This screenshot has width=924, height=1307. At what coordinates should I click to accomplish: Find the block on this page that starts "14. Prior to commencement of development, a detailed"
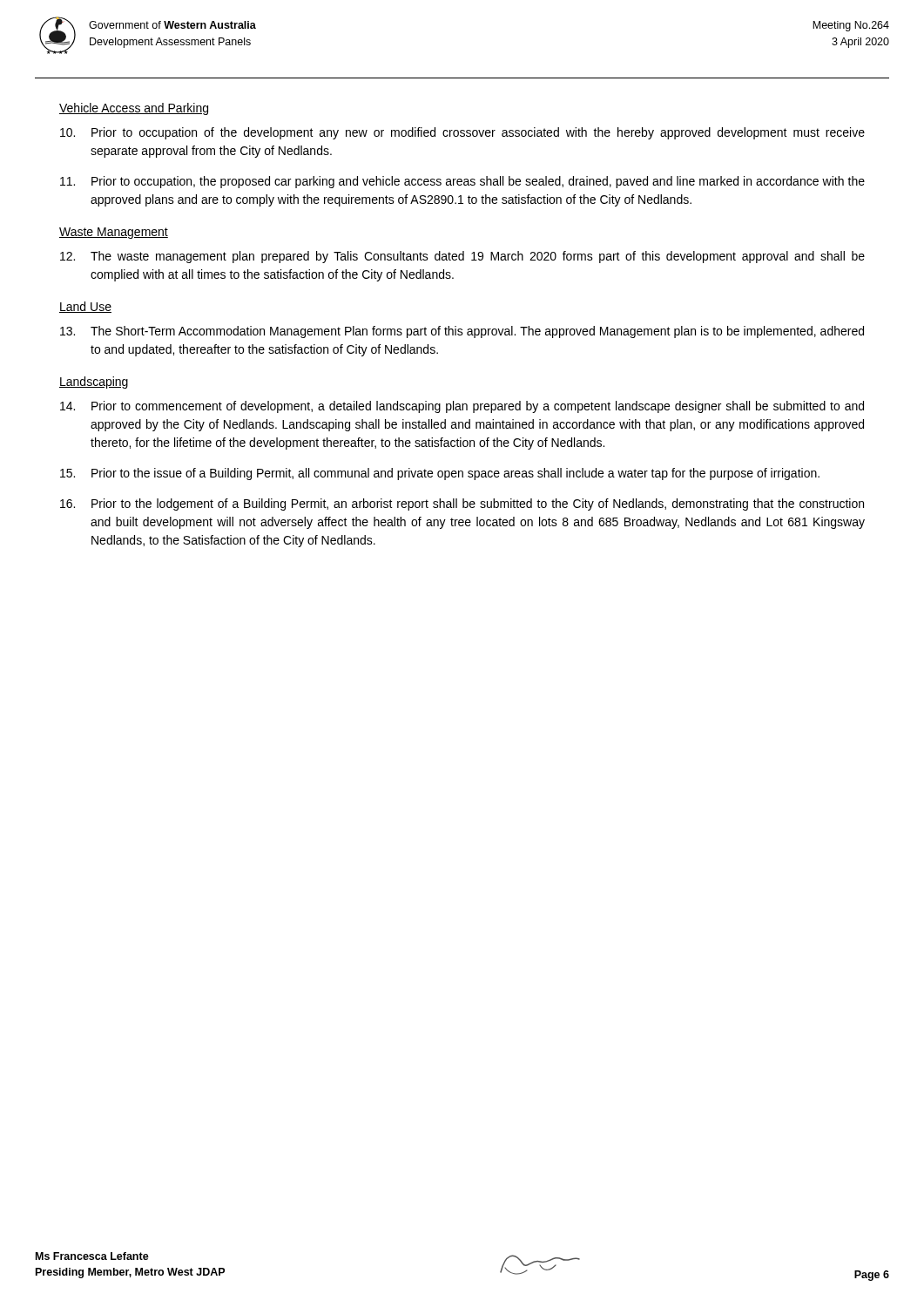[x=462, y=425]
